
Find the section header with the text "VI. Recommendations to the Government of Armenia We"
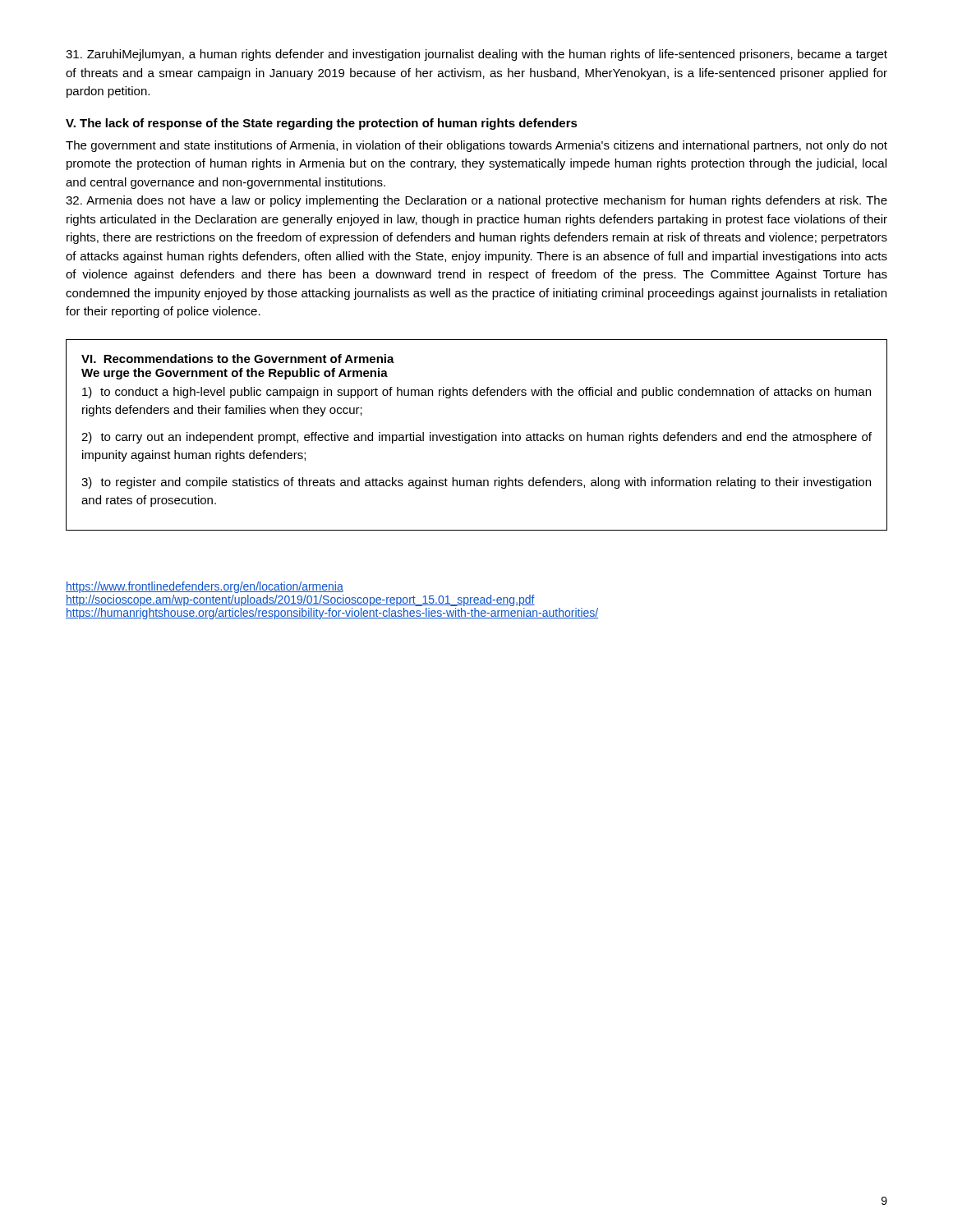[238, 365]
